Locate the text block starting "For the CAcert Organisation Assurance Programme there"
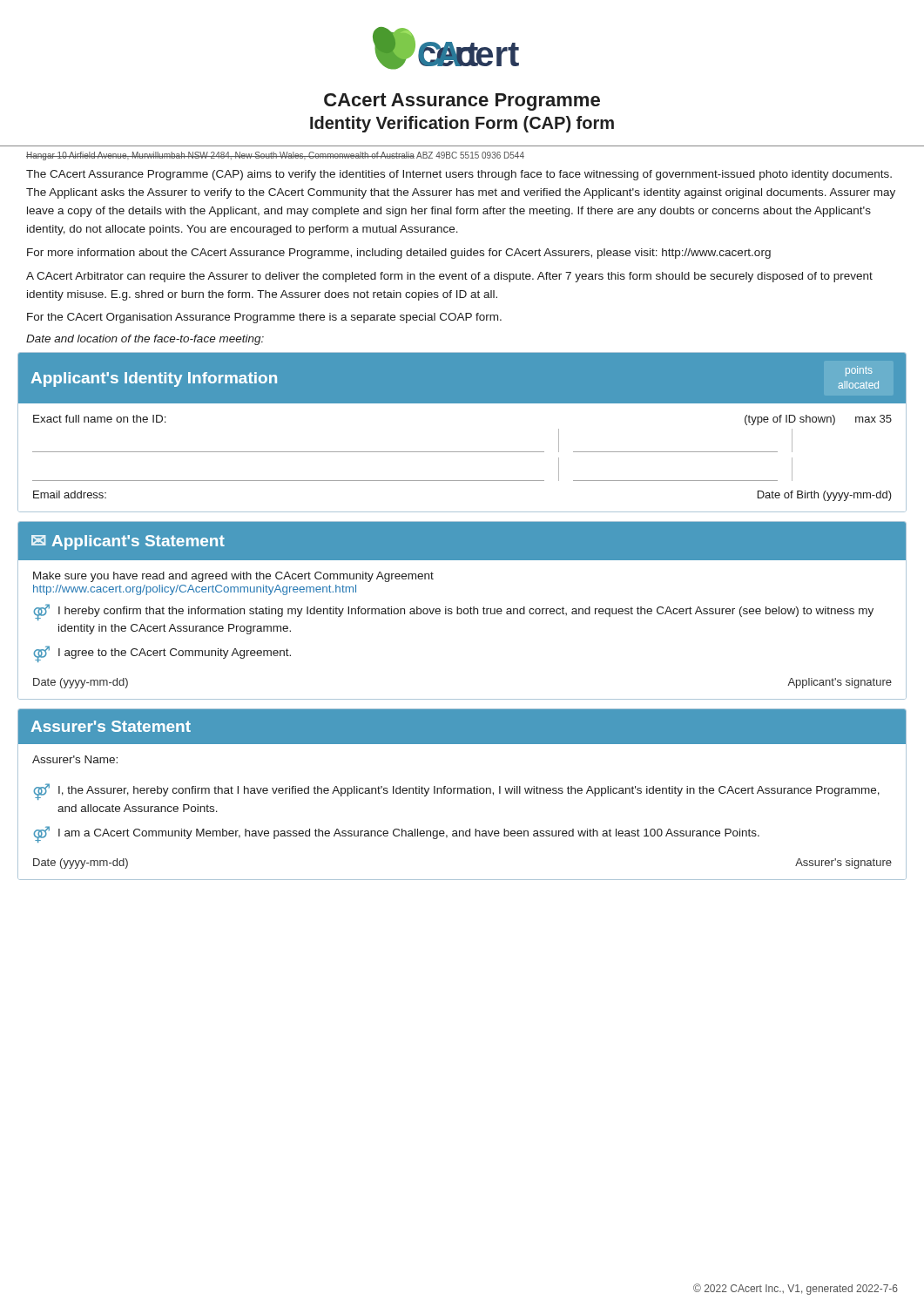The image size is (924, 1307). coord(264,317)
